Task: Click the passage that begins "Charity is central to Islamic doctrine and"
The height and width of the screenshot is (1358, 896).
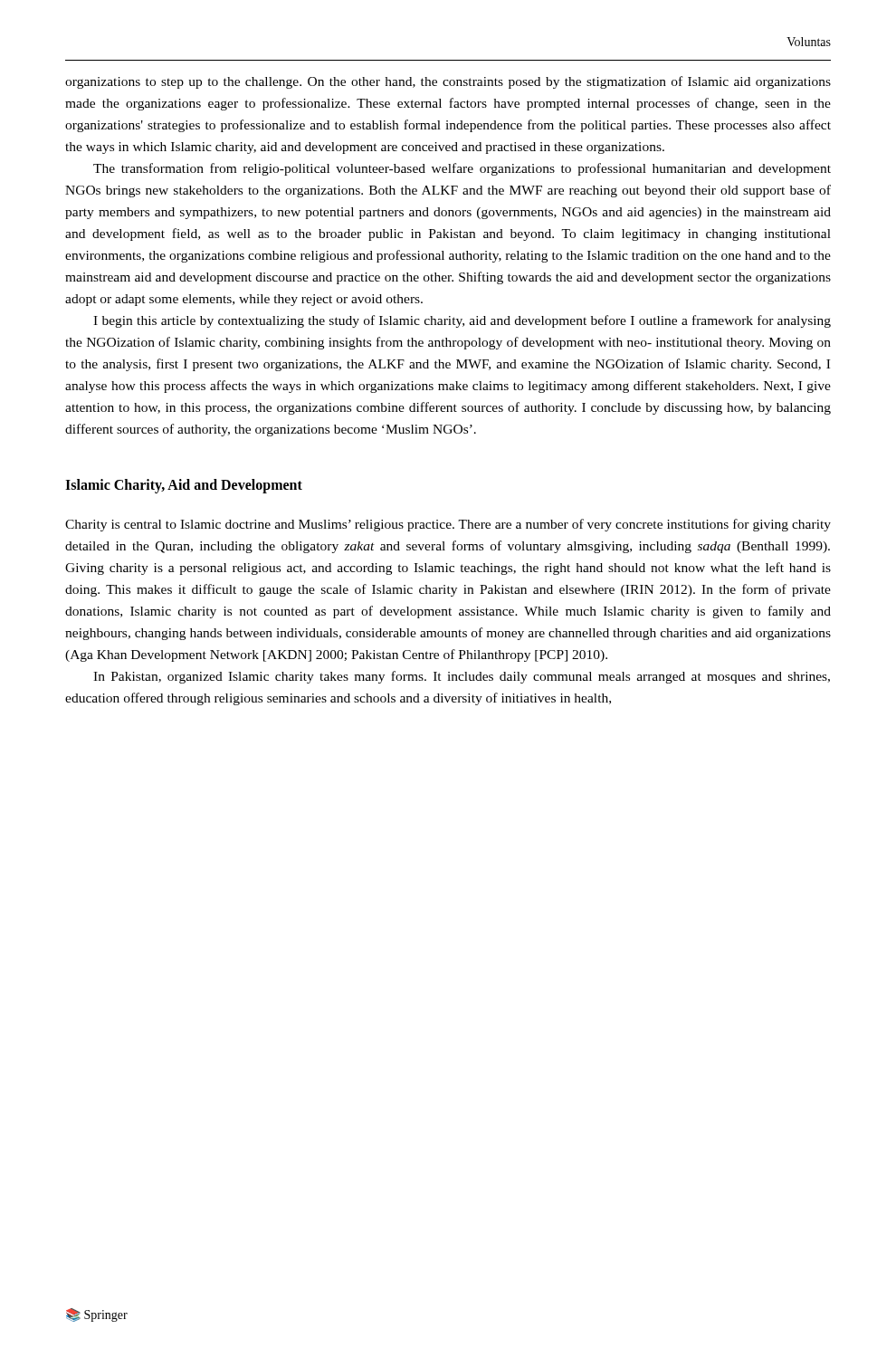Action: point(448,611)
